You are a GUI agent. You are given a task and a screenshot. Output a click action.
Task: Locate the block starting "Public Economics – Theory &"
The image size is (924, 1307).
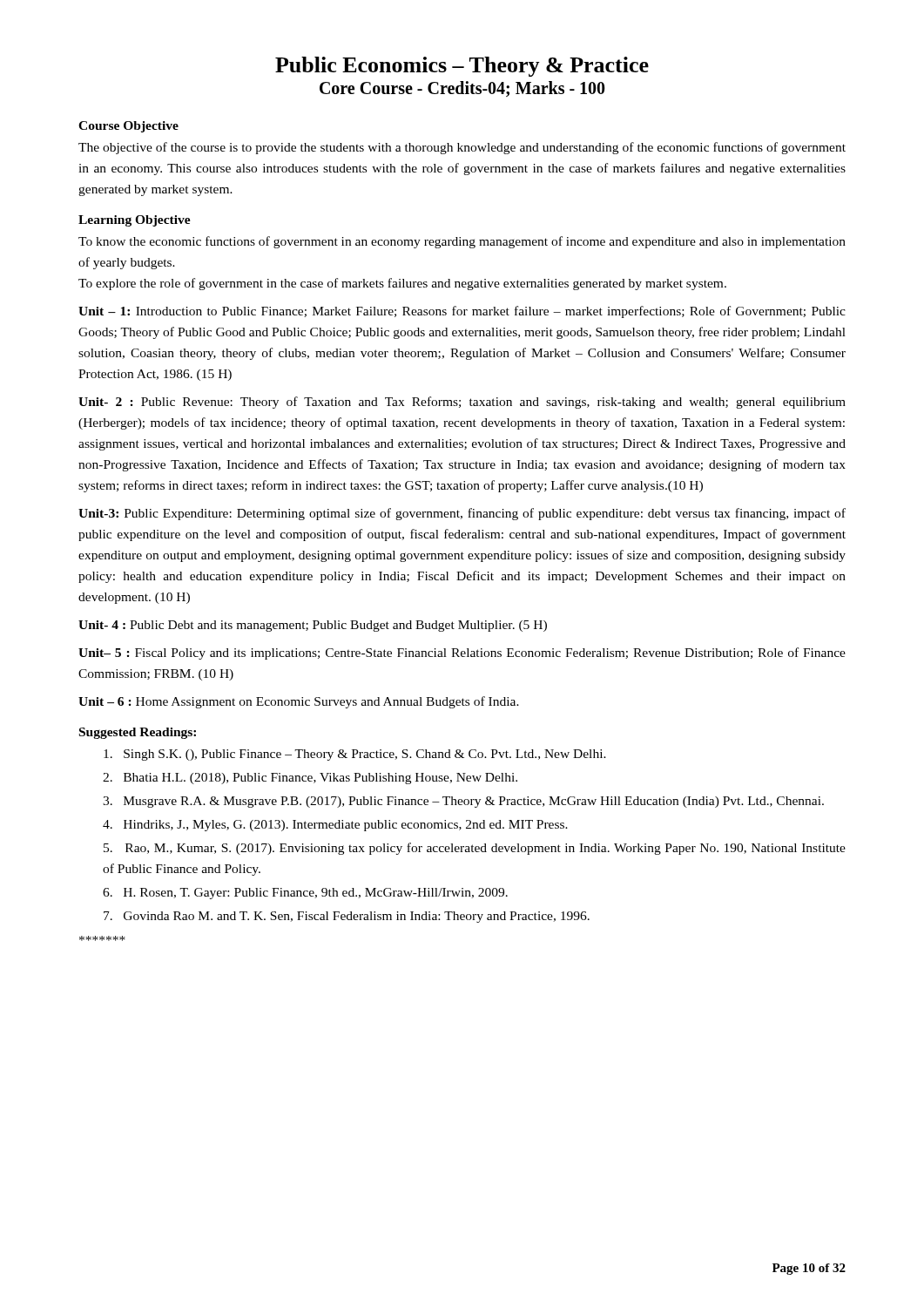pyautogui.click(x=462, y=75)
